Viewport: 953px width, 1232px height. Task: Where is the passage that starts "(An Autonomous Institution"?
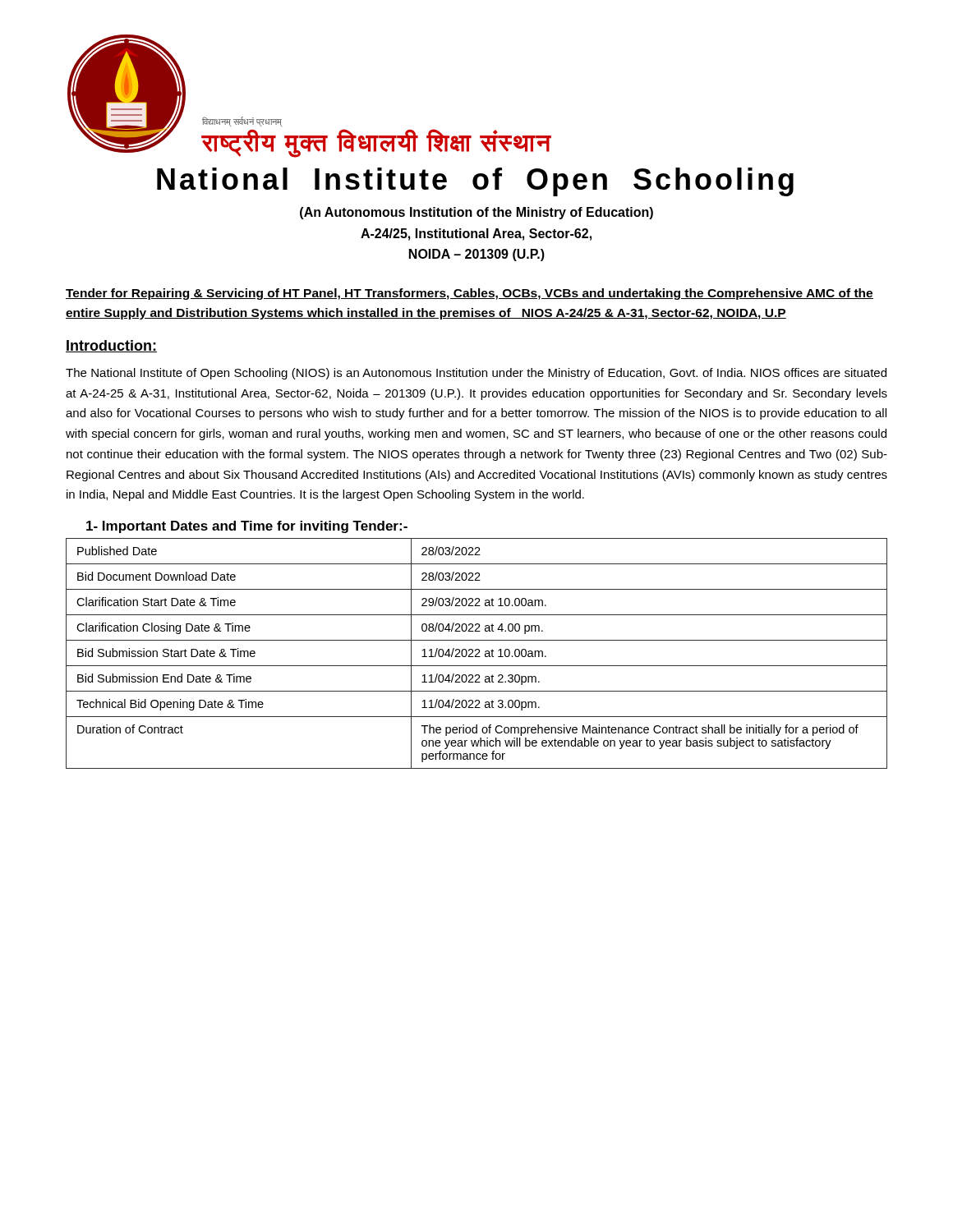[x=476, y=233]
